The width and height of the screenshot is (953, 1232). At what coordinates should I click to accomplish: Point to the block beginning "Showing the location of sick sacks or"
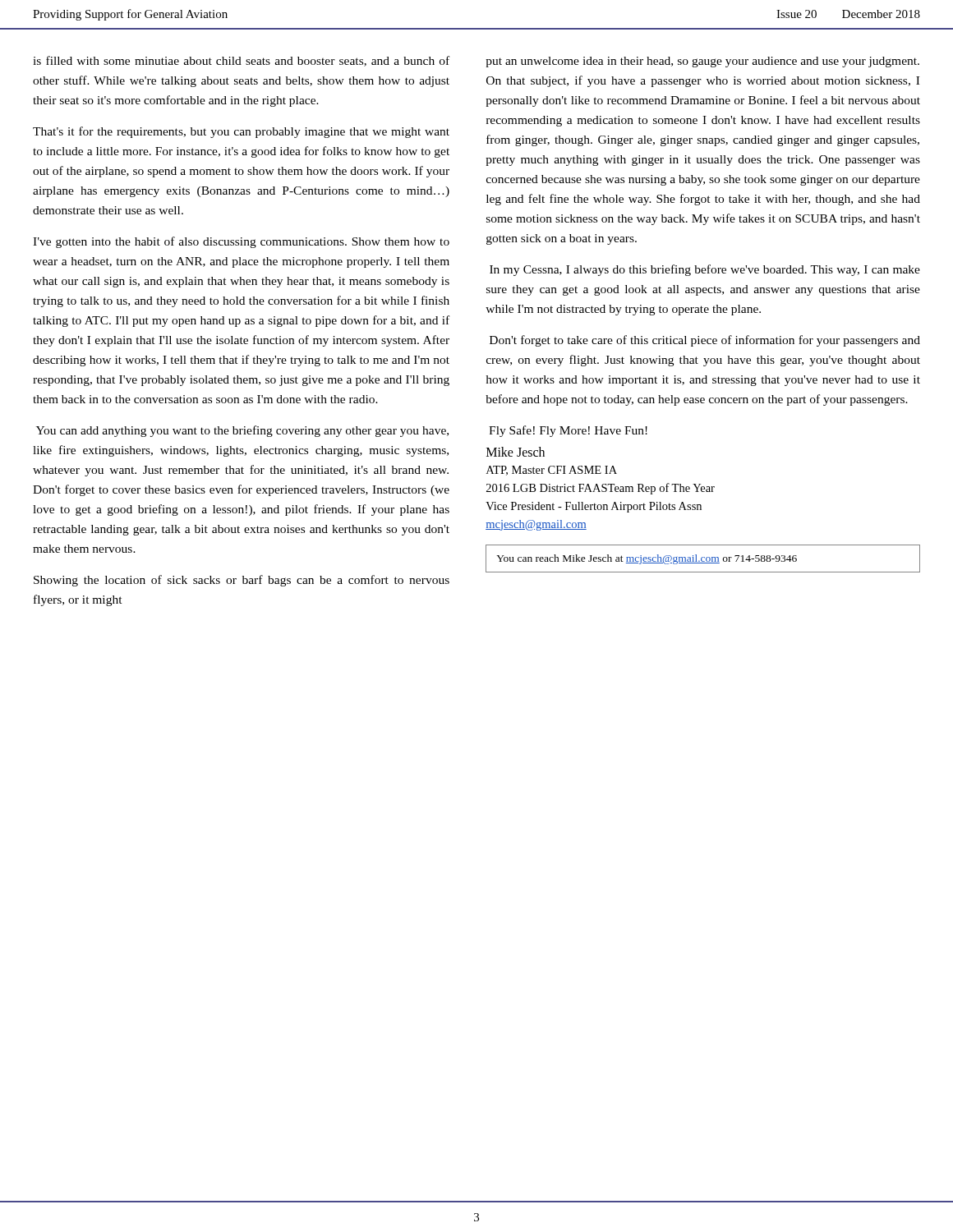[241, 590]
